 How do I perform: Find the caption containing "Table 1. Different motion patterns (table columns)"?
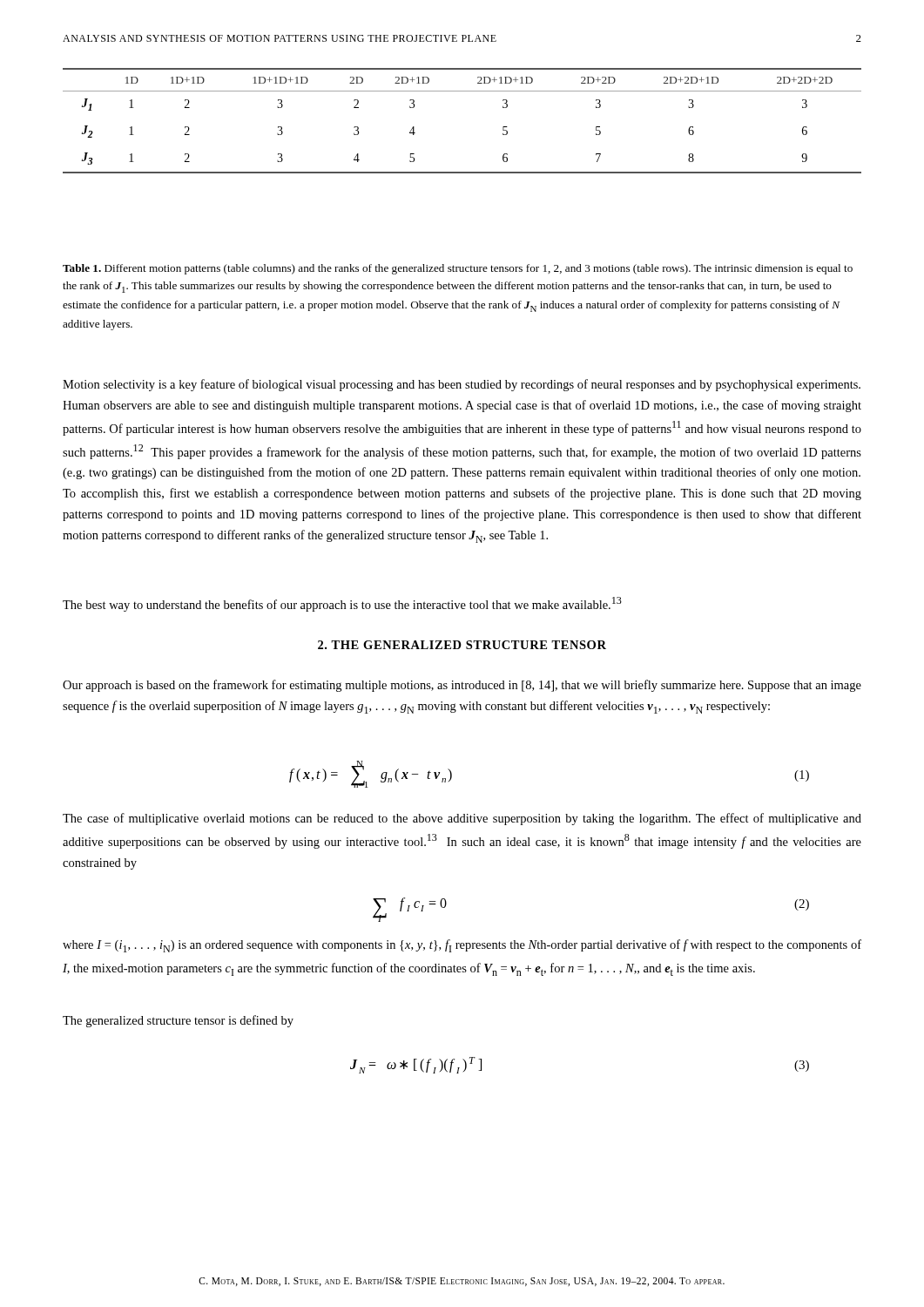(458, 296)
